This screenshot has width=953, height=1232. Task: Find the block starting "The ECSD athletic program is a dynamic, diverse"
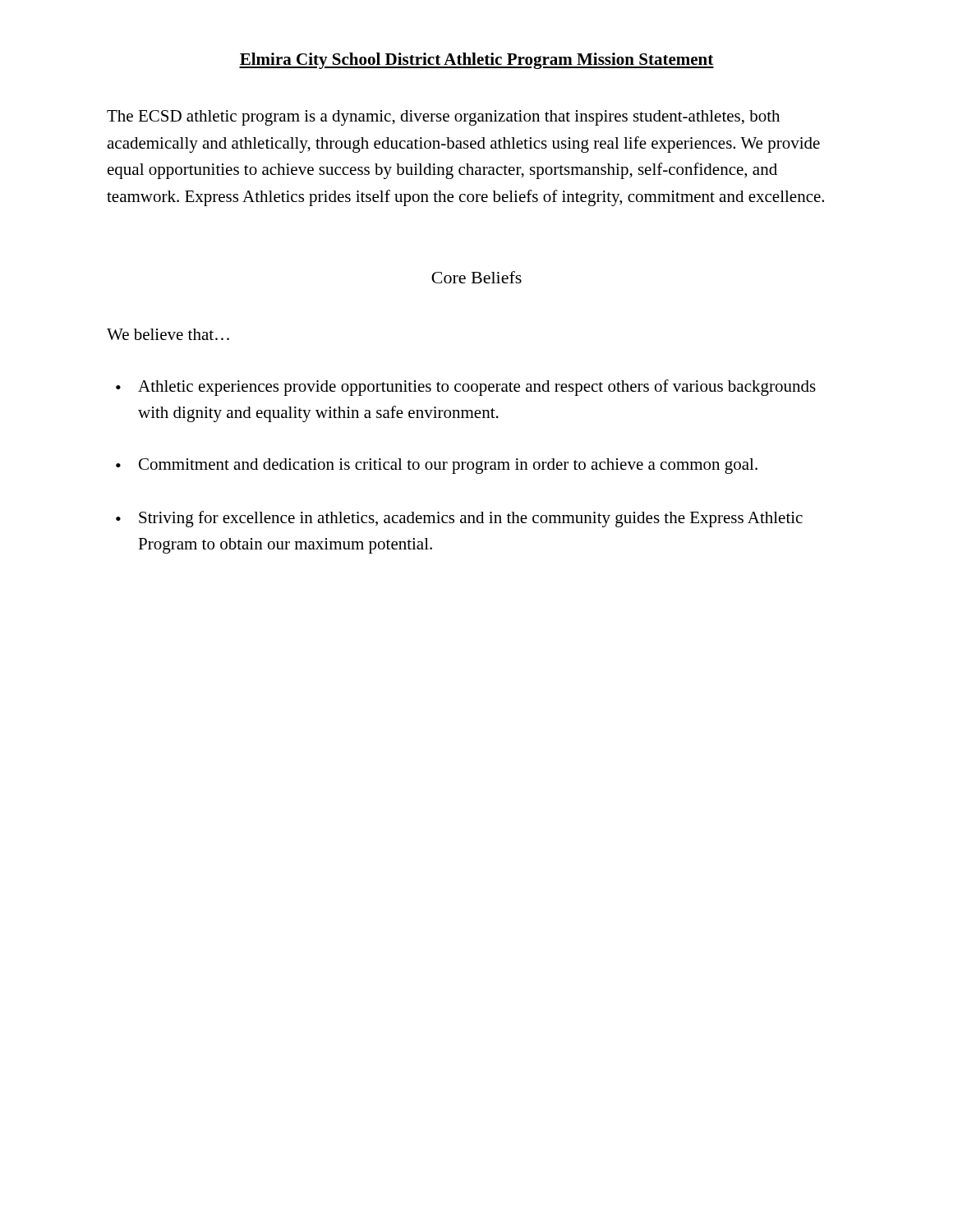[466, 156]
